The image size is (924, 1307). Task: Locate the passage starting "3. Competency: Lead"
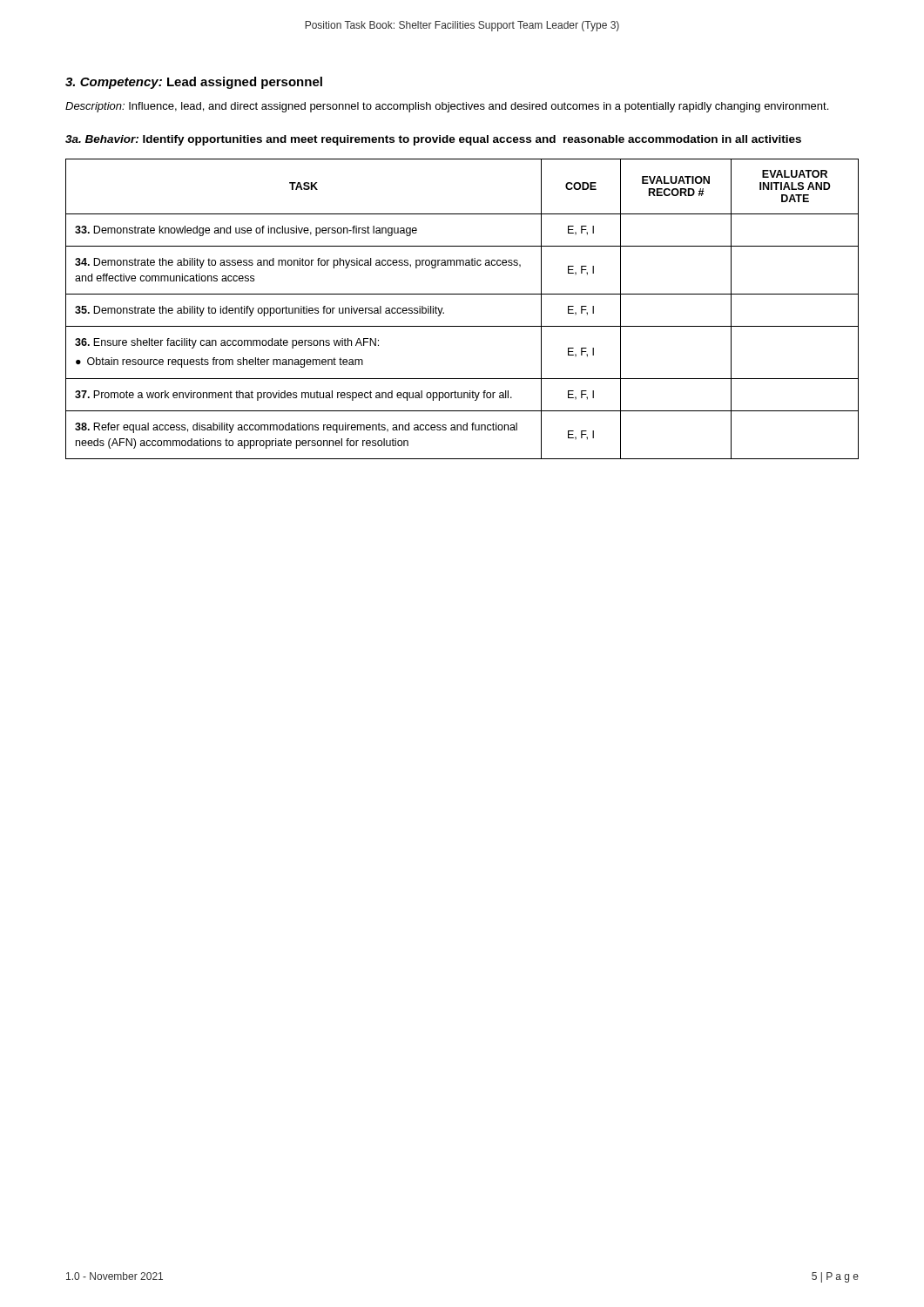click(x=194, y=81)
